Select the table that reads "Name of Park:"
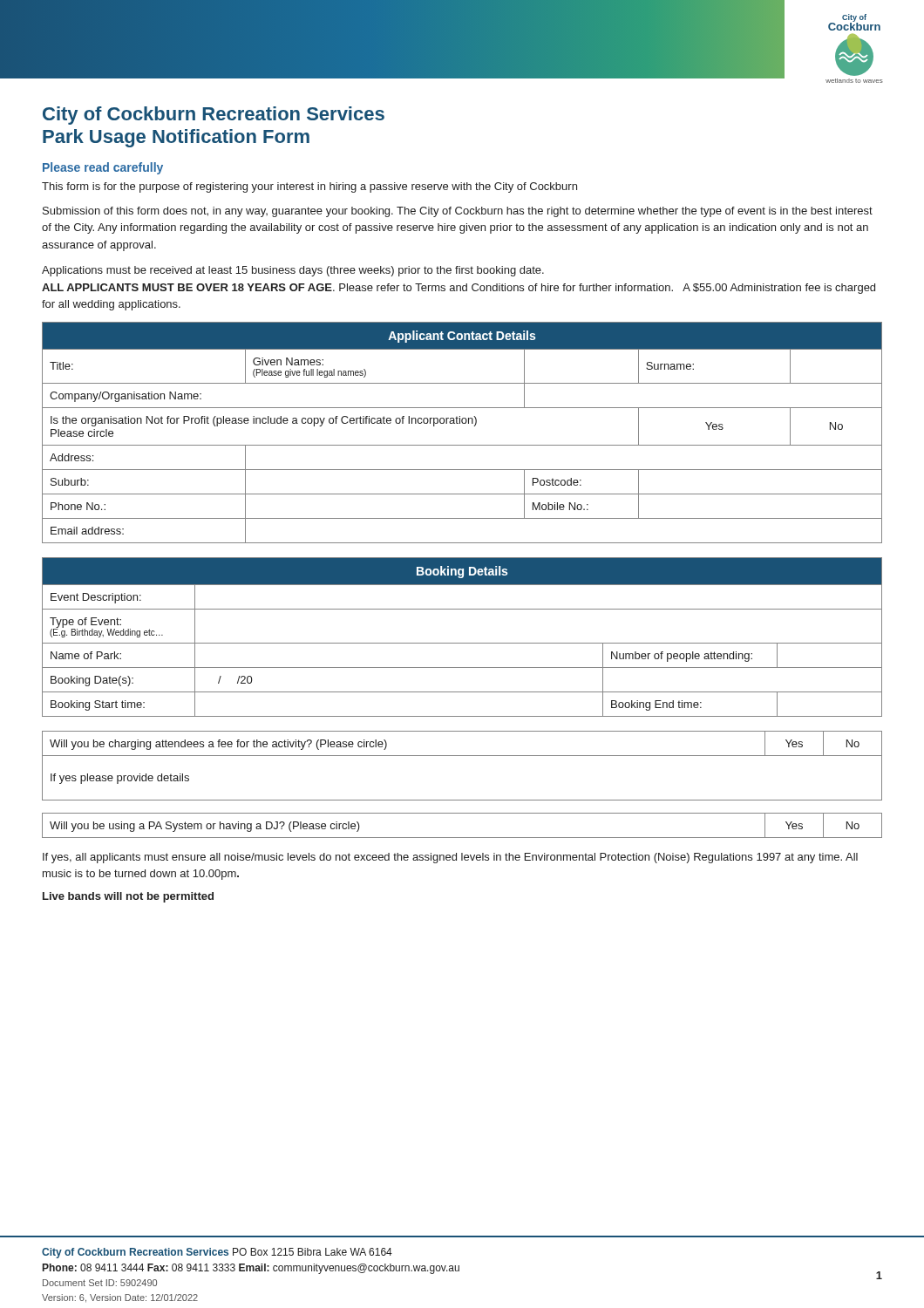This screenshot has height=1308, width=924. click(x=462, y=637)
